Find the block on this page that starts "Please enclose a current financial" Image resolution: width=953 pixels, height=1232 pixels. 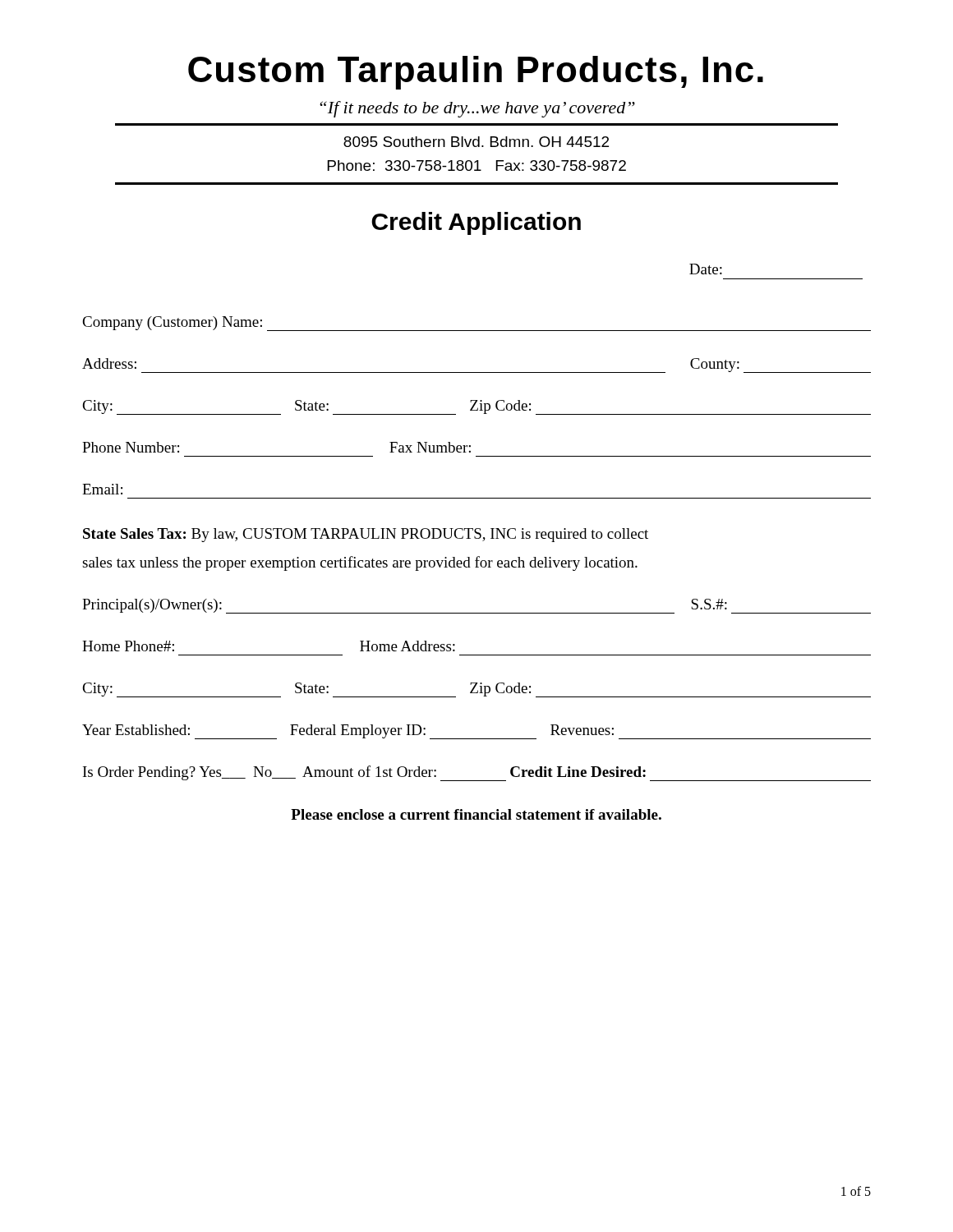pos(476,814)
